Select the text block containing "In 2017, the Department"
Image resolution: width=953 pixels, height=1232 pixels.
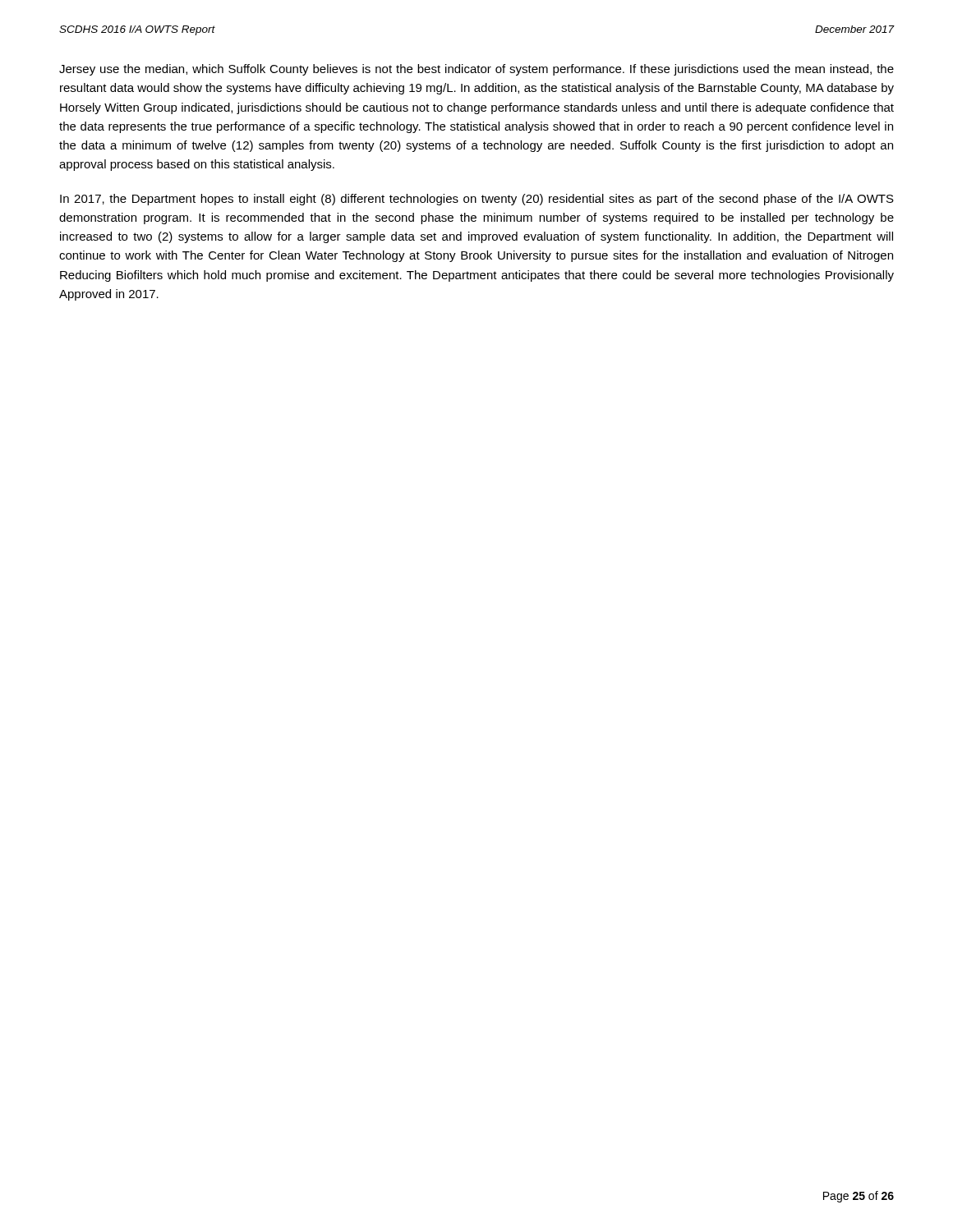476,246
